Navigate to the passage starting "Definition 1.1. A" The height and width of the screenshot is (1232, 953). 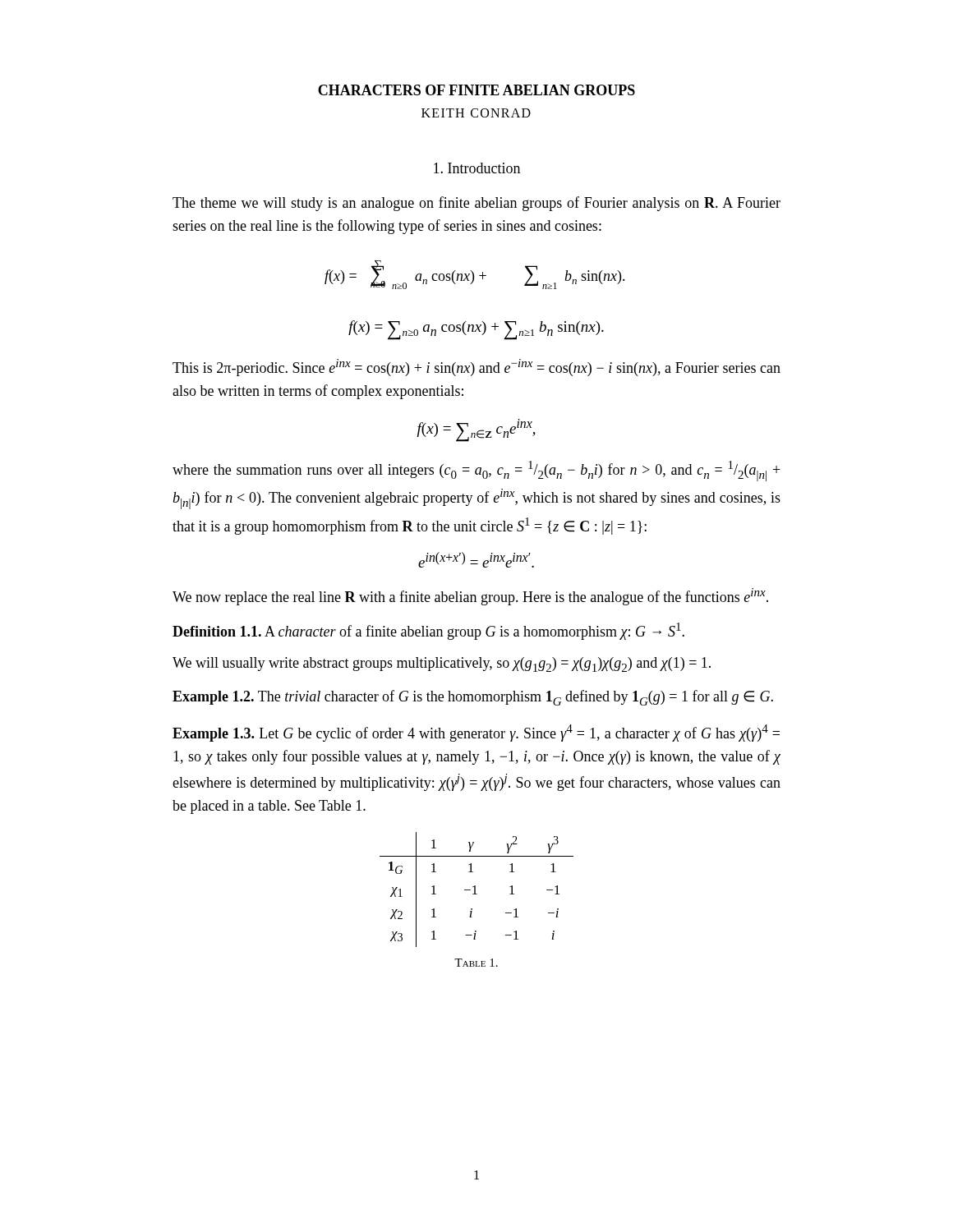coord(429,630)
